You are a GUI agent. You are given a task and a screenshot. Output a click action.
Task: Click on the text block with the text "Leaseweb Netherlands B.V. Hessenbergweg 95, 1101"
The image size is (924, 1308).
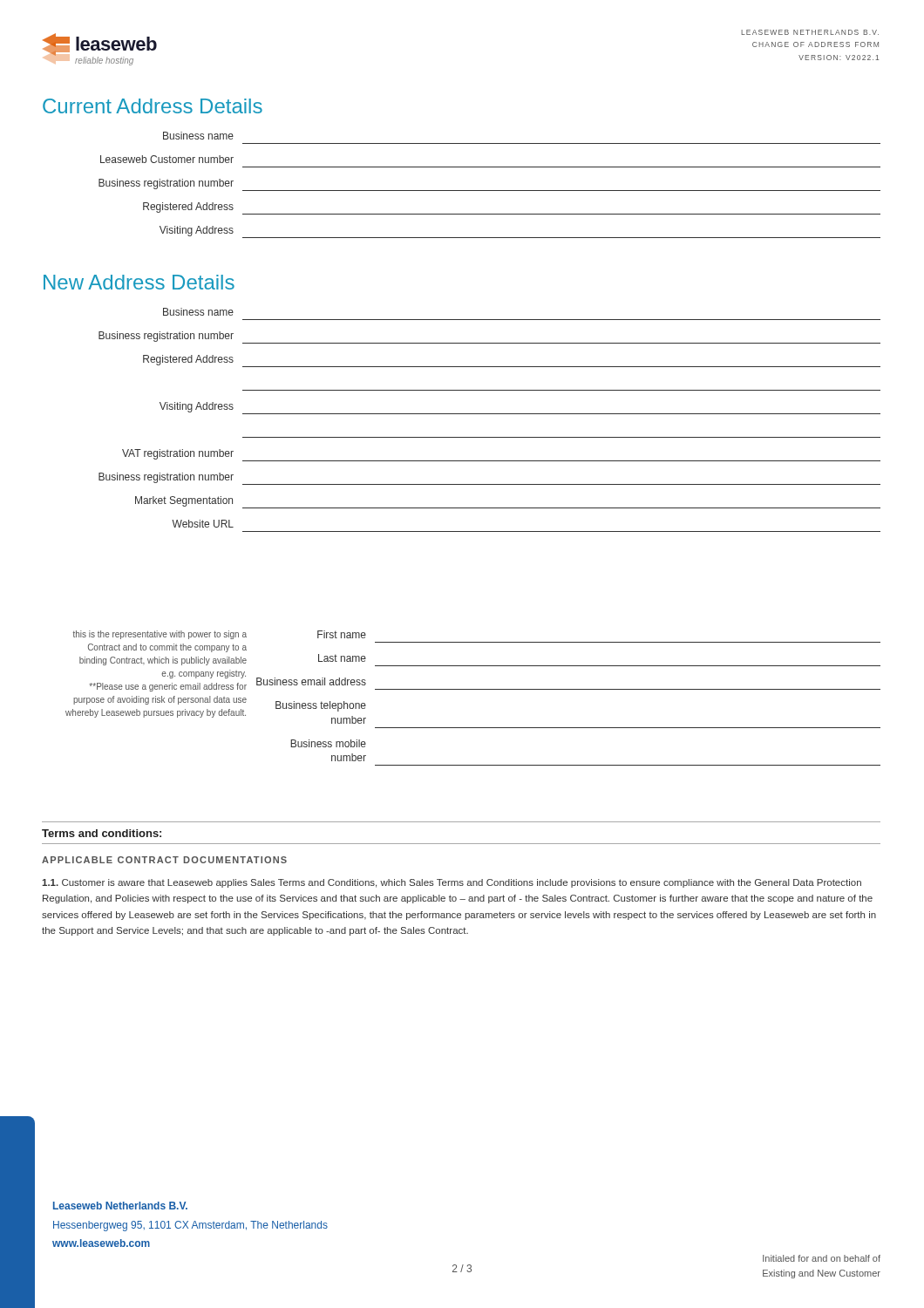click(190, 1225)
